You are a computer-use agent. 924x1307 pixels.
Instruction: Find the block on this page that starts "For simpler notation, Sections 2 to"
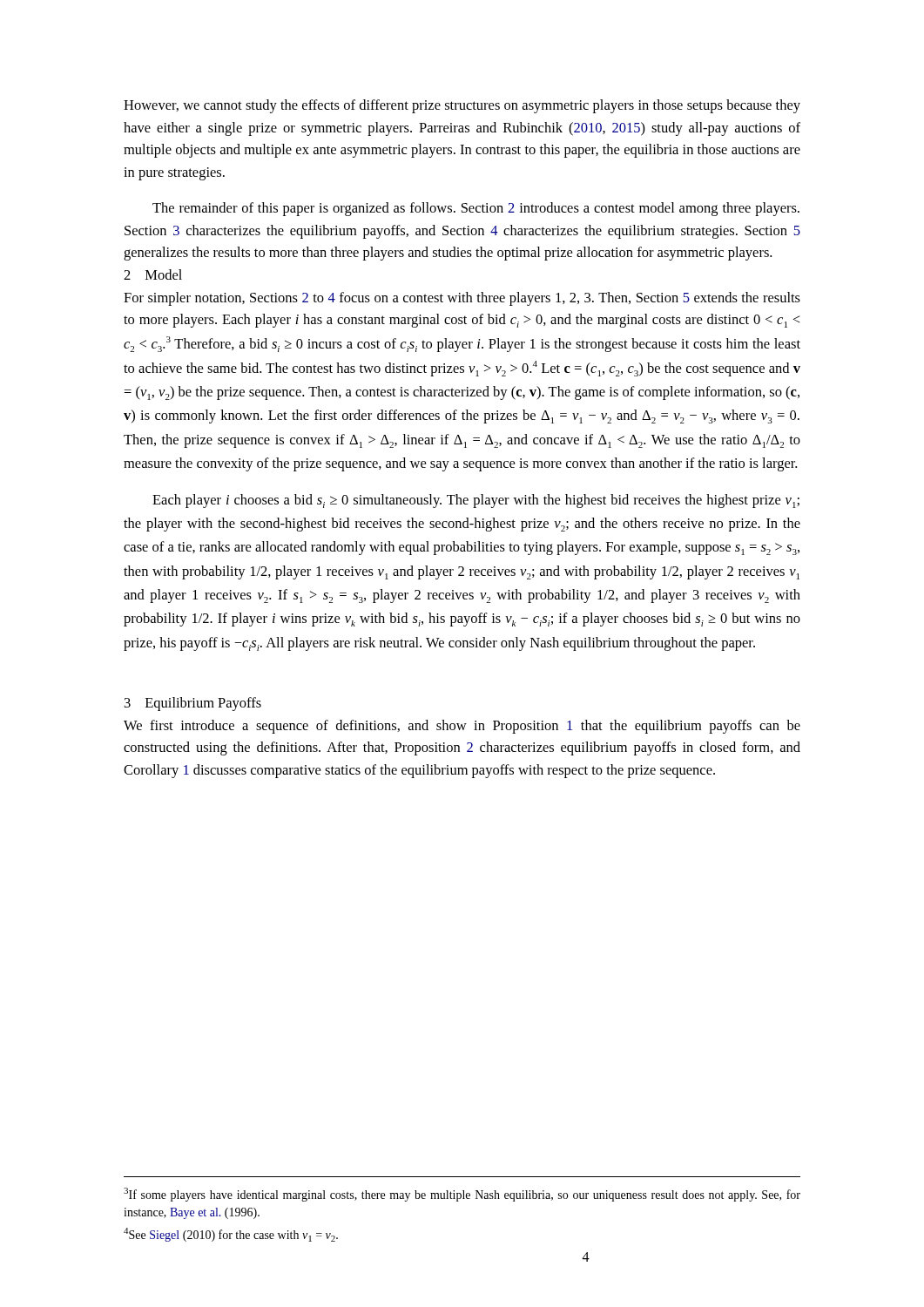[x=462, y=380]
